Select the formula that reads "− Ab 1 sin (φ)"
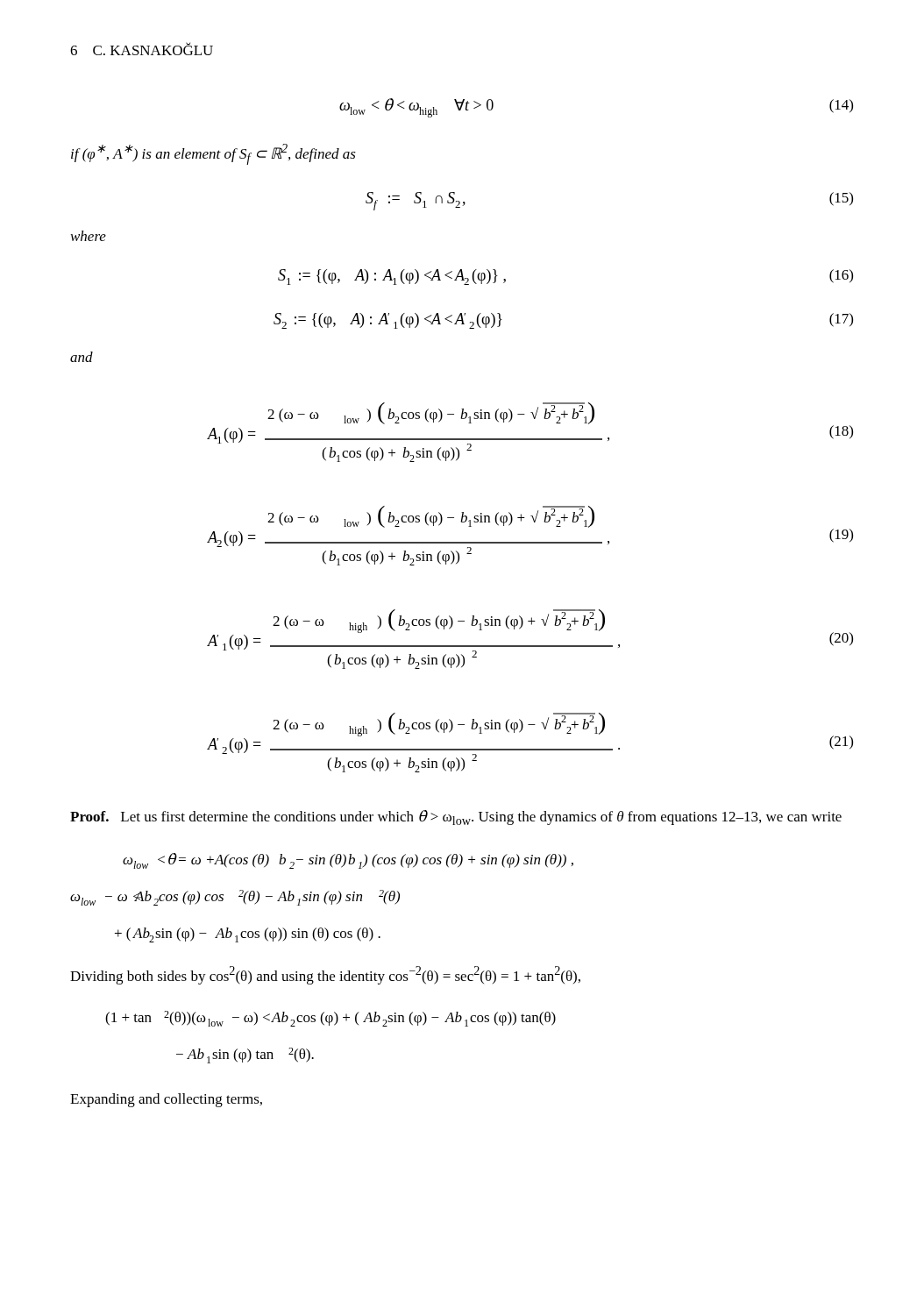The image size is (924, 1315). click(x=245, y=1056)
